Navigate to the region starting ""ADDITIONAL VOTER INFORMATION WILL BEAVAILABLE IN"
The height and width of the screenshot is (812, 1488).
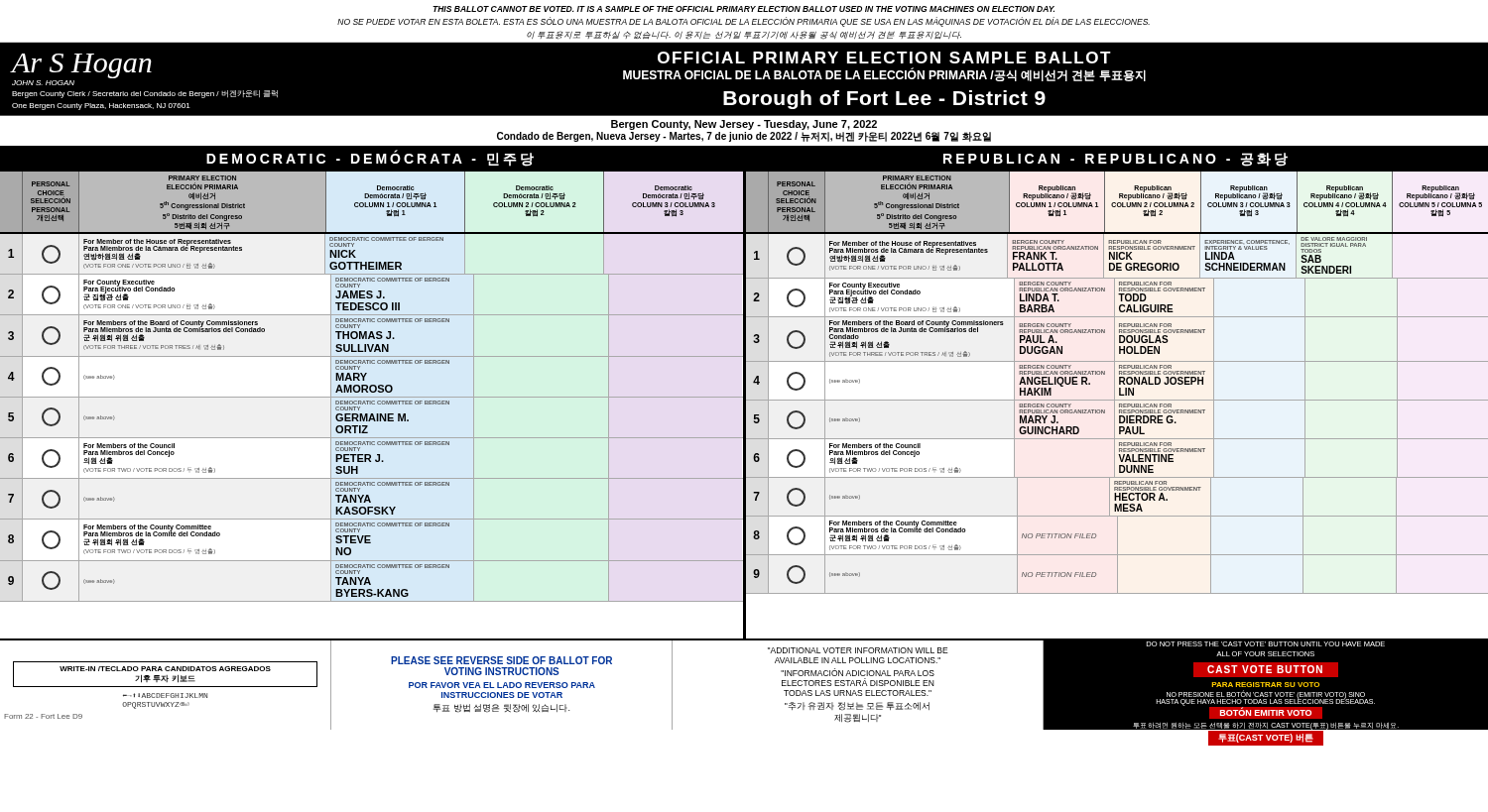(x=858, y=685)
